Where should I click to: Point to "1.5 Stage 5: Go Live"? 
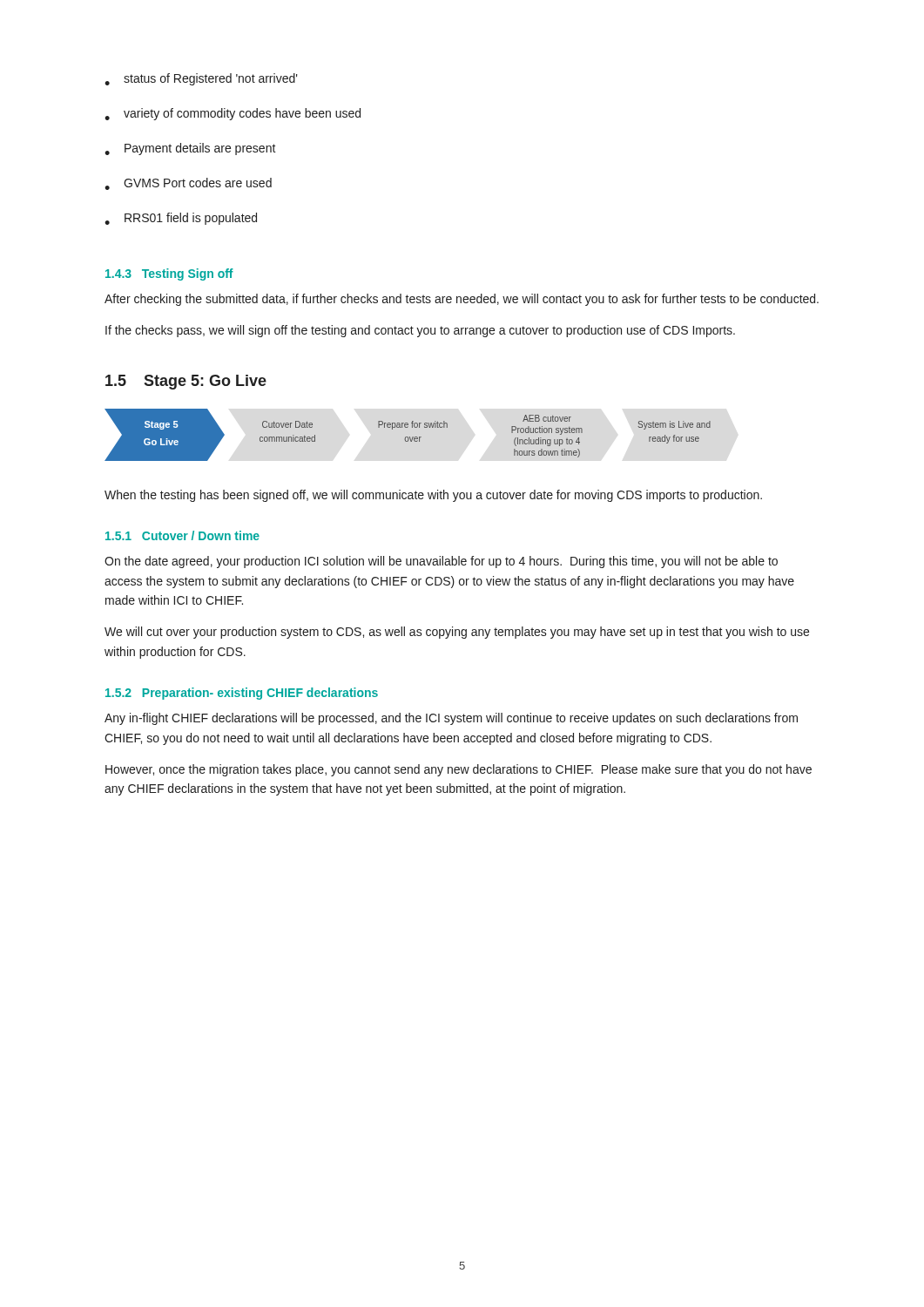pyautogui.click(x=186, y=381)
